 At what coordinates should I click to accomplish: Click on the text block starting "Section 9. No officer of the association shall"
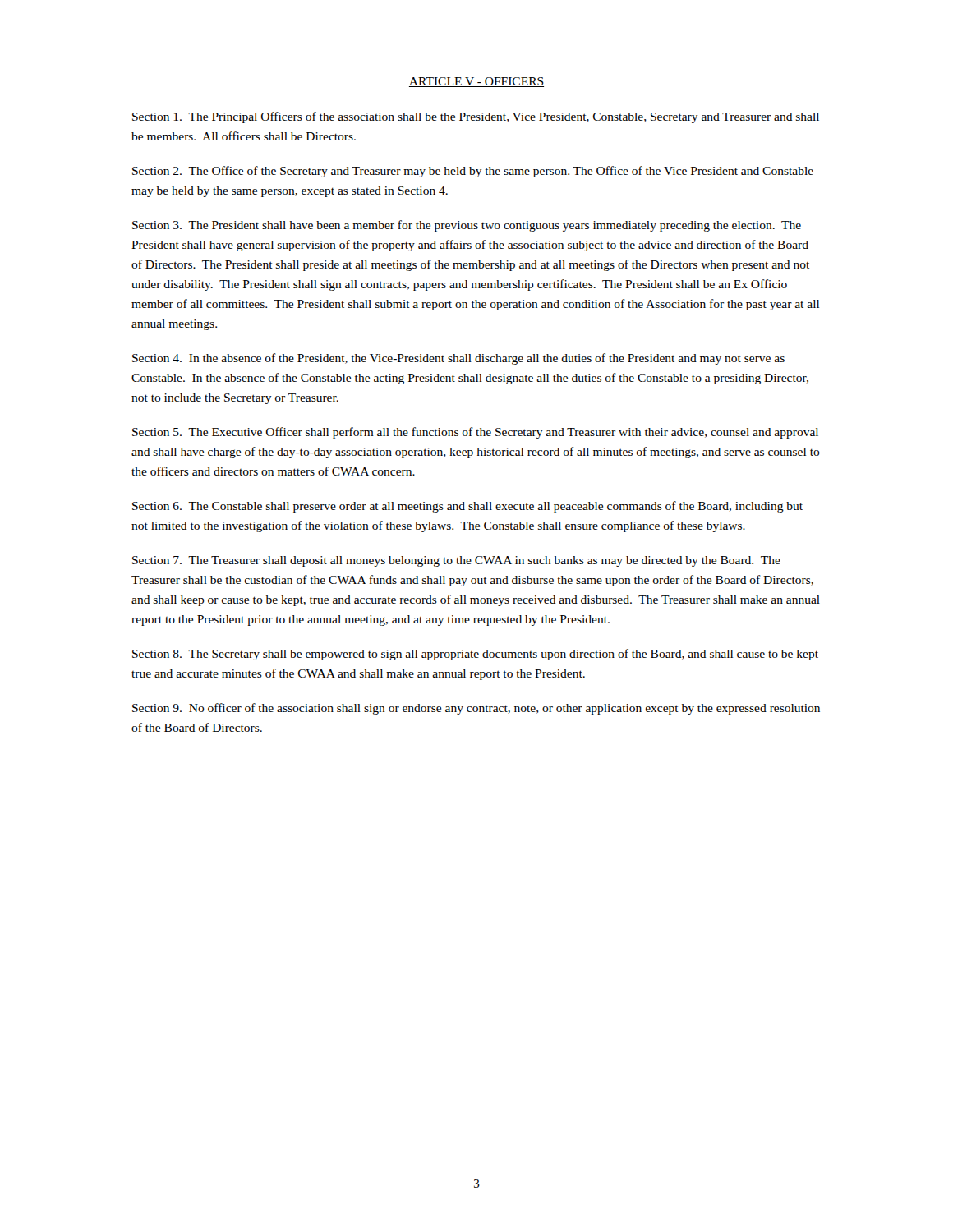pyautogui.click(x=476, y=718)
